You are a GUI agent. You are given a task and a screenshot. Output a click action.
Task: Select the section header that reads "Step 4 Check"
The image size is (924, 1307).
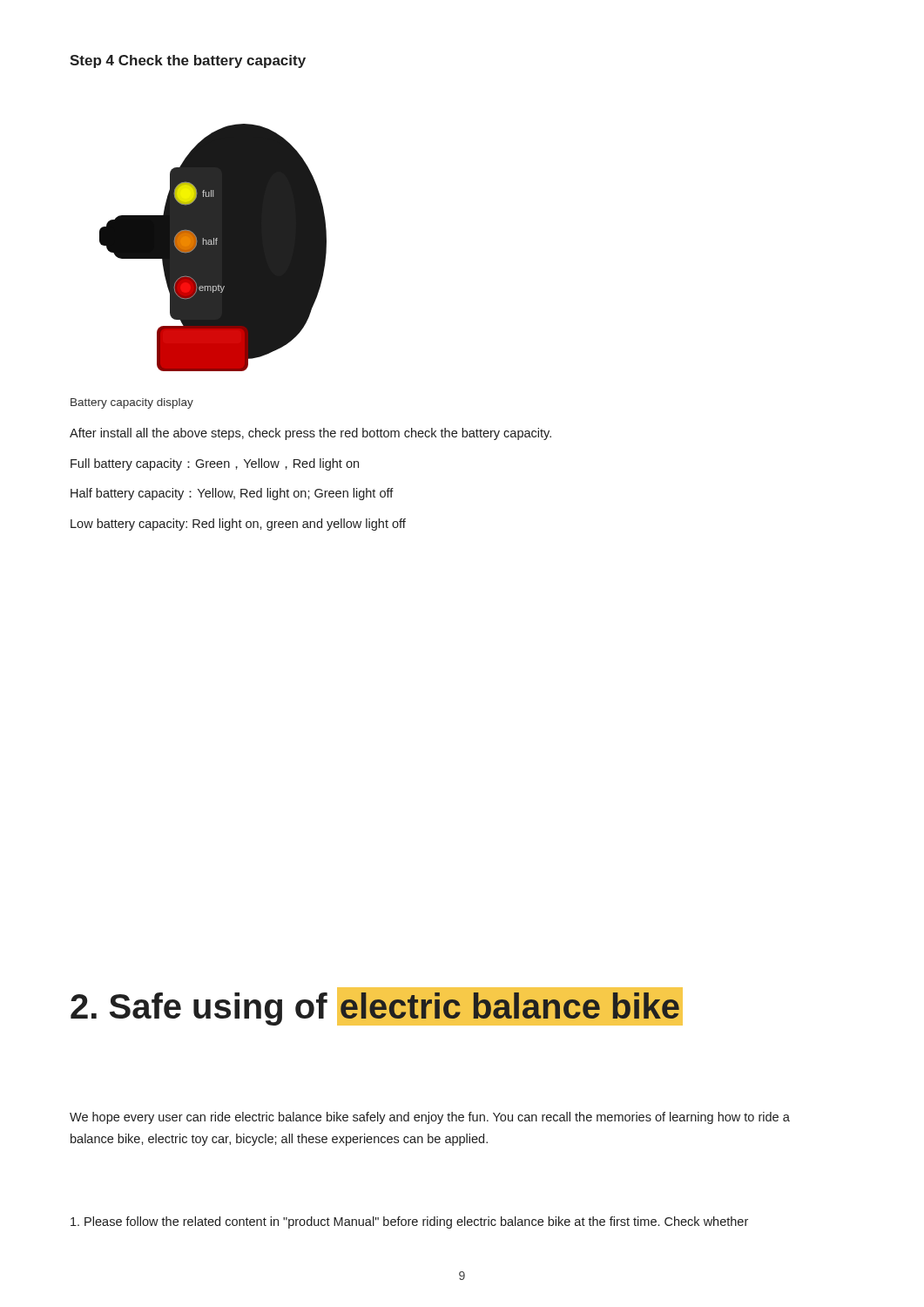click(x=188, y=61)
